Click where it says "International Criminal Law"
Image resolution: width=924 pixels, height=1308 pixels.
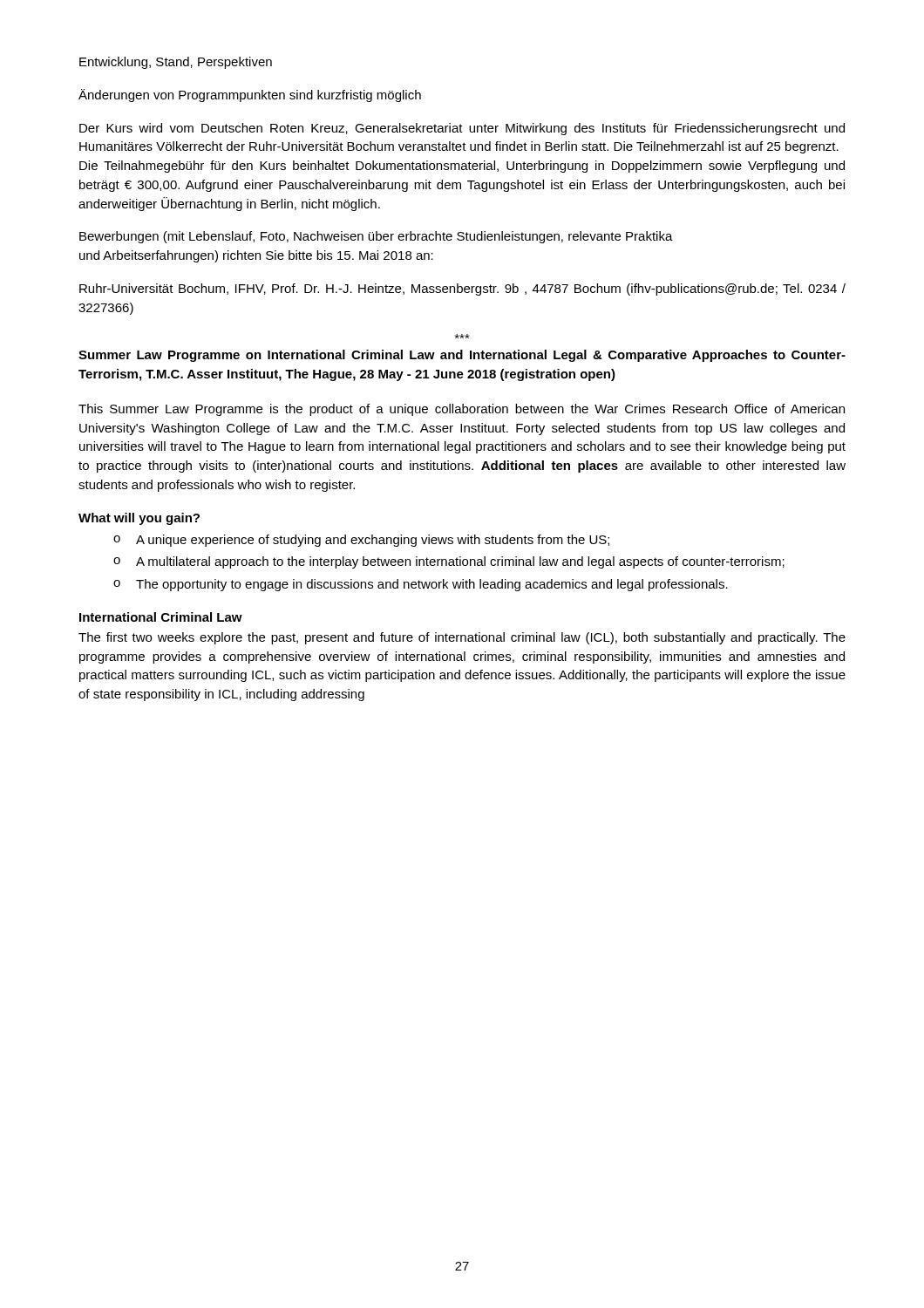coord(160,617)
